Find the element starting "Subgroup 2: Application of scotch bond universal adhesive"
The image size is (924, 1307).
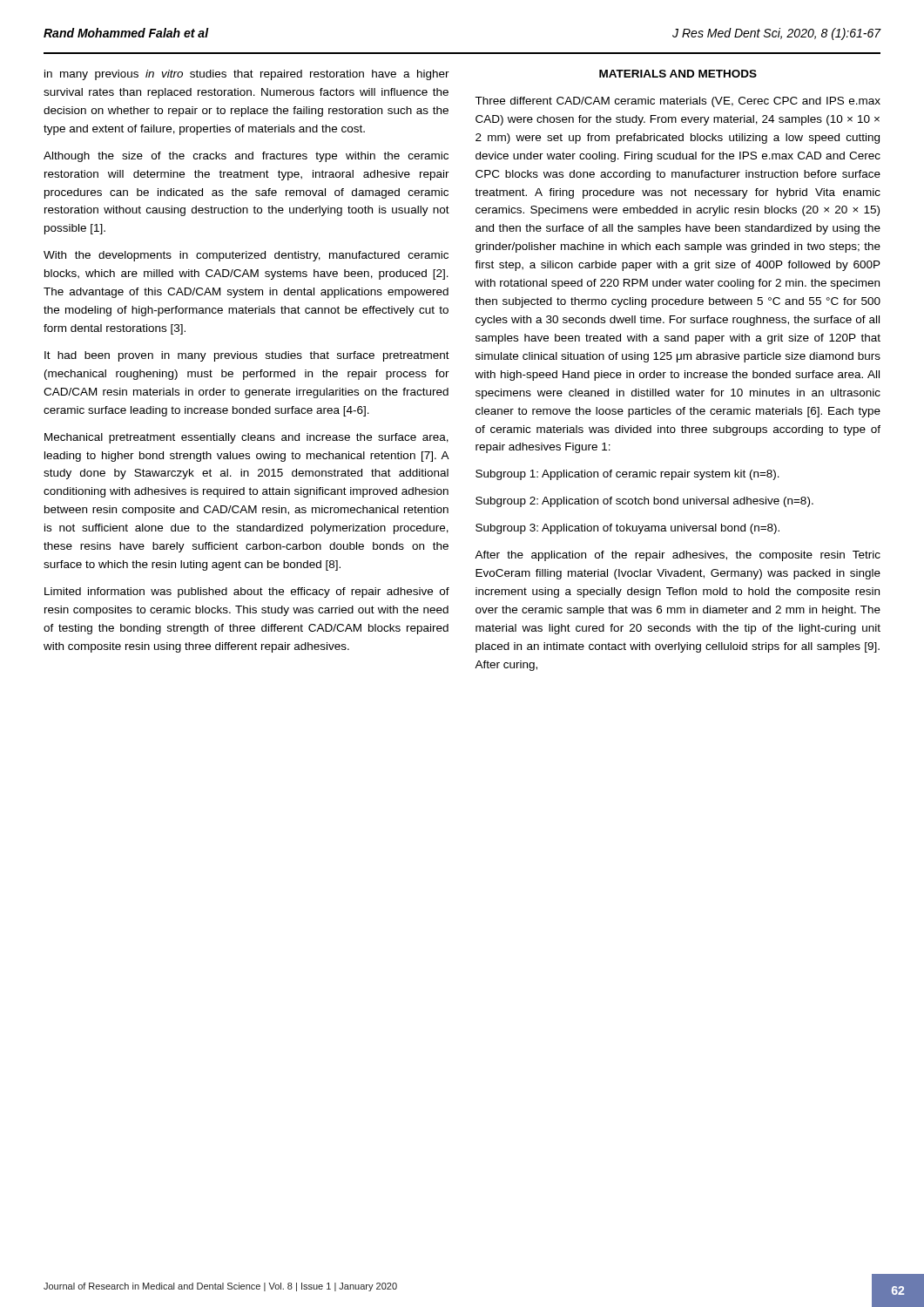click(678, 502)
